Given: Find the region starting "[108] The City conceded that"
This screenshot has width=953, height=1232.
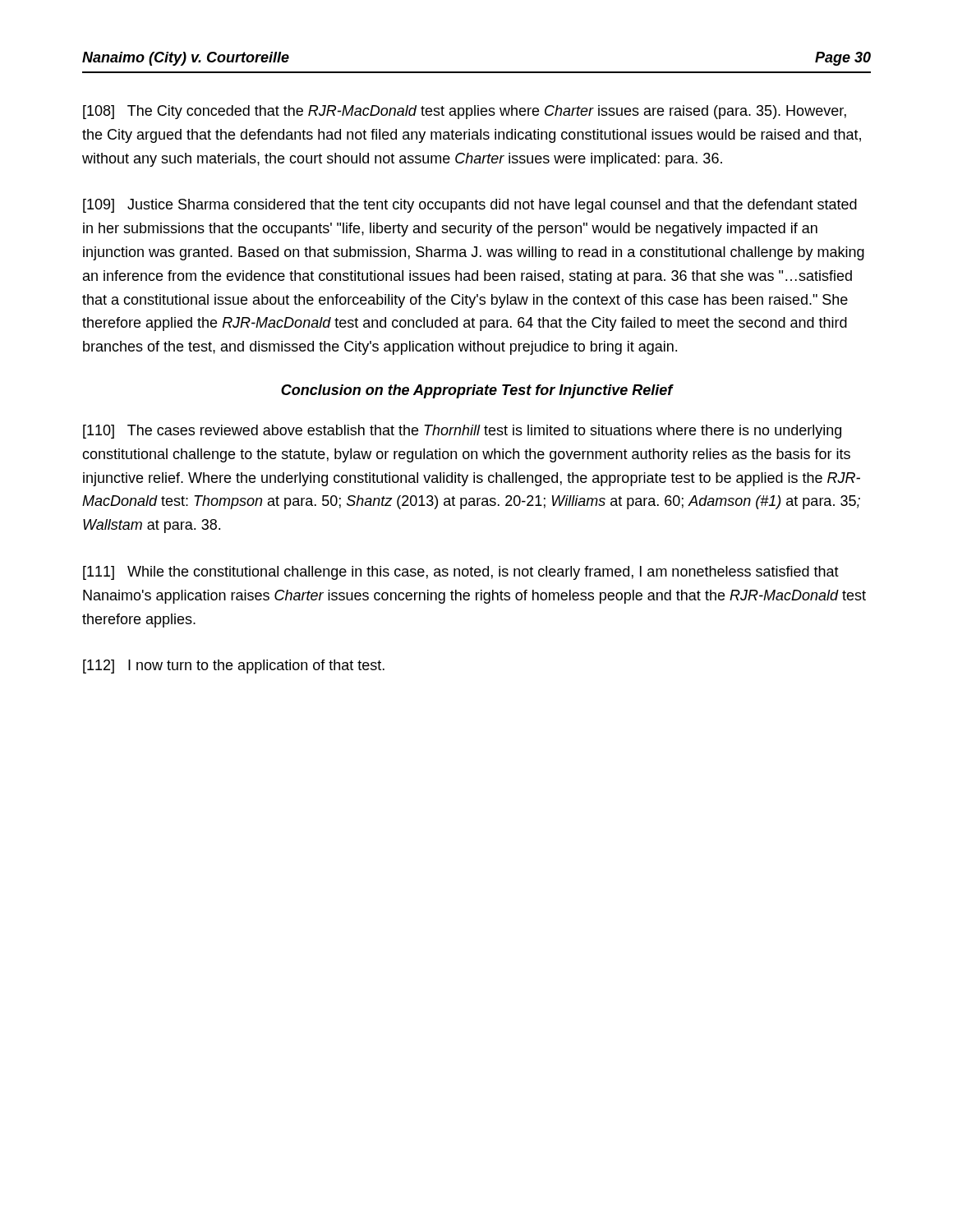Looking at the screenshot, I should tap(472, 135).
